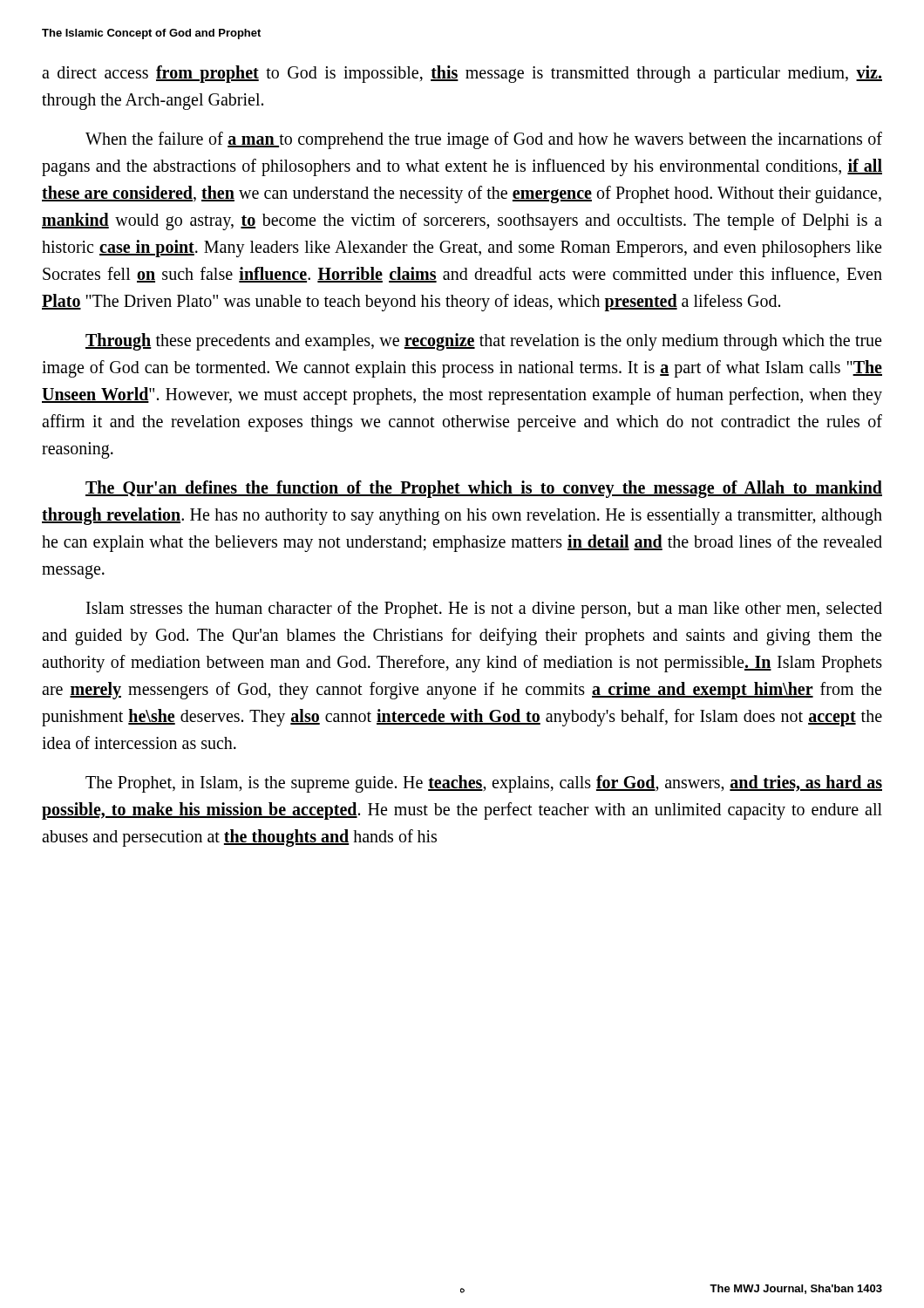Locate the text starting "The Prophet, in Islam,"
Image resolution: width=924 pixels, height=1308 pixels.
(x=462, y=810)
